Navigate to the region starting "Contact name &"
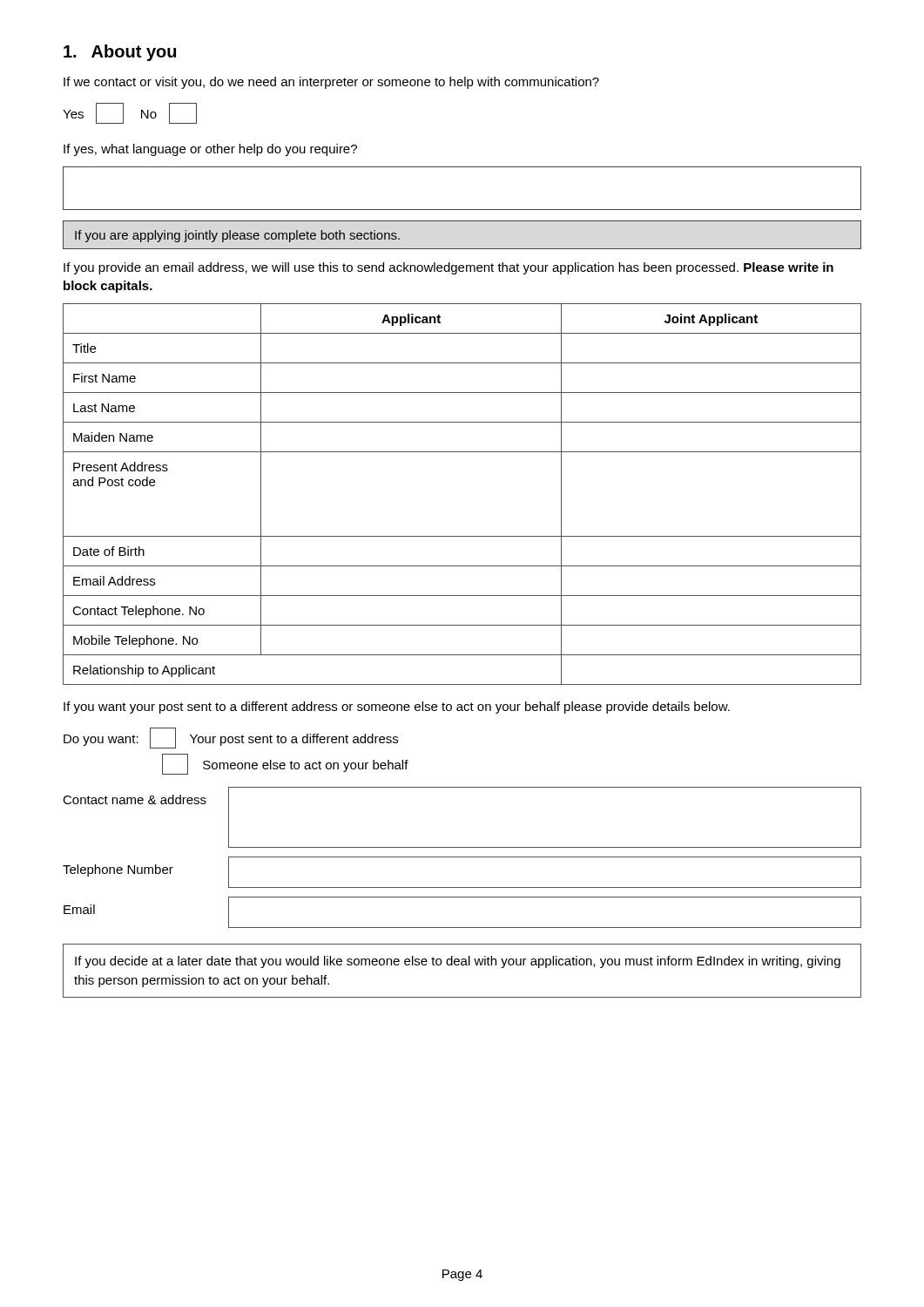This screenshot has width=924, height=1307. [x=462, y=817]
